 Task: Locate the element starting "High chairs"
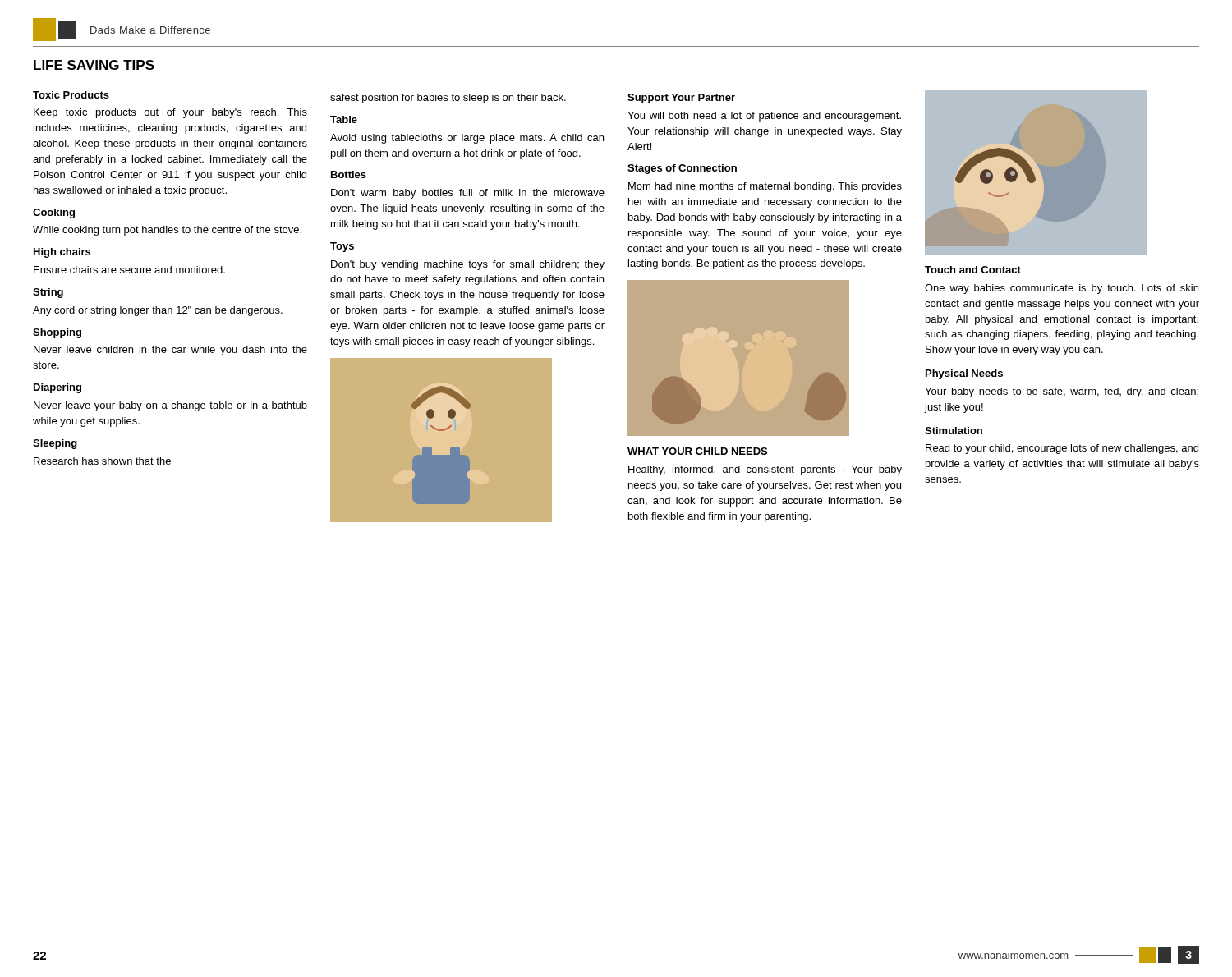pyautogui.click(x=62, y=252)
